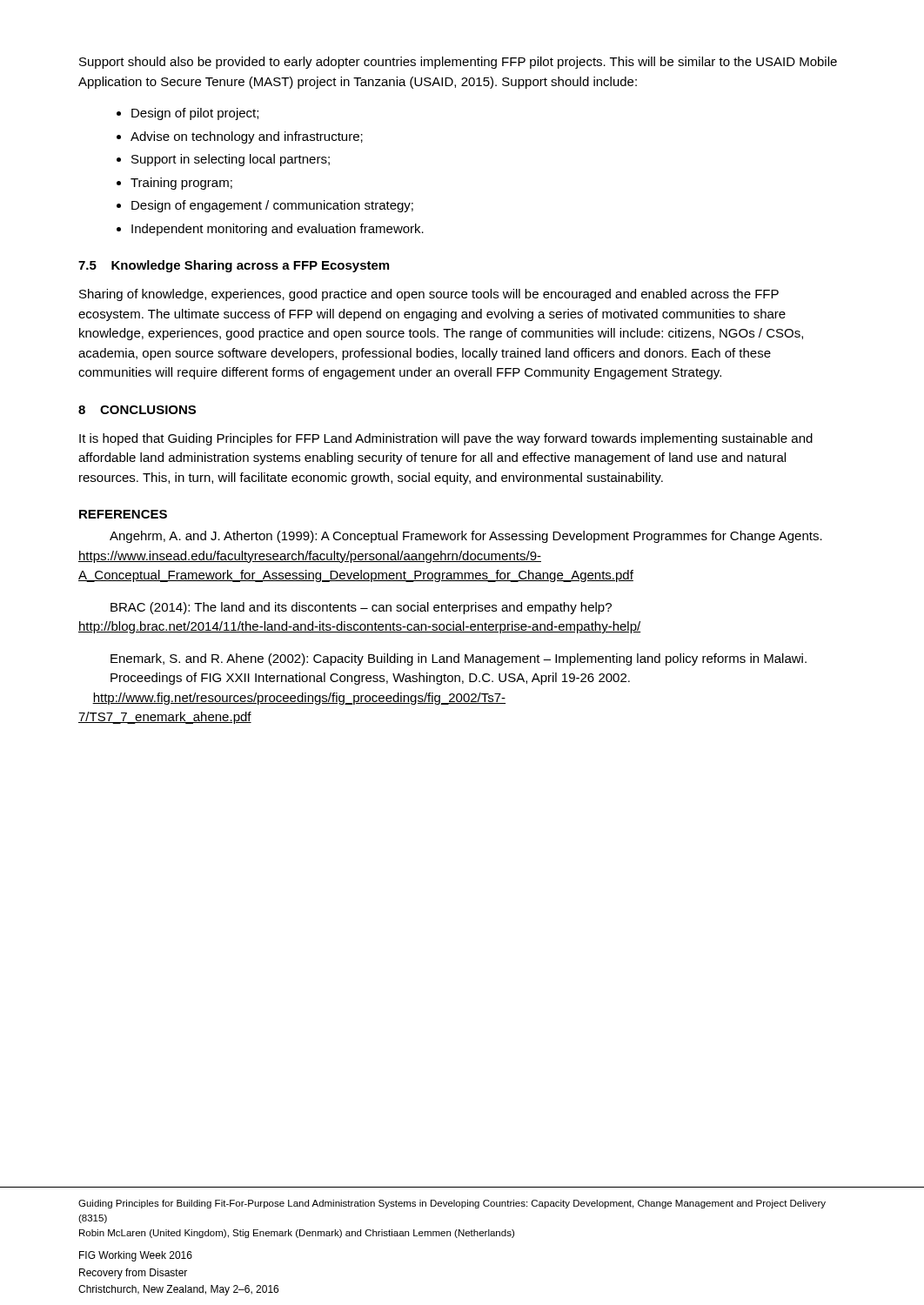Click on the block starting "Sharing of knowledge, experiences, good"
The width and height of the screenshot is (924, 1305).
pos(441,333)
